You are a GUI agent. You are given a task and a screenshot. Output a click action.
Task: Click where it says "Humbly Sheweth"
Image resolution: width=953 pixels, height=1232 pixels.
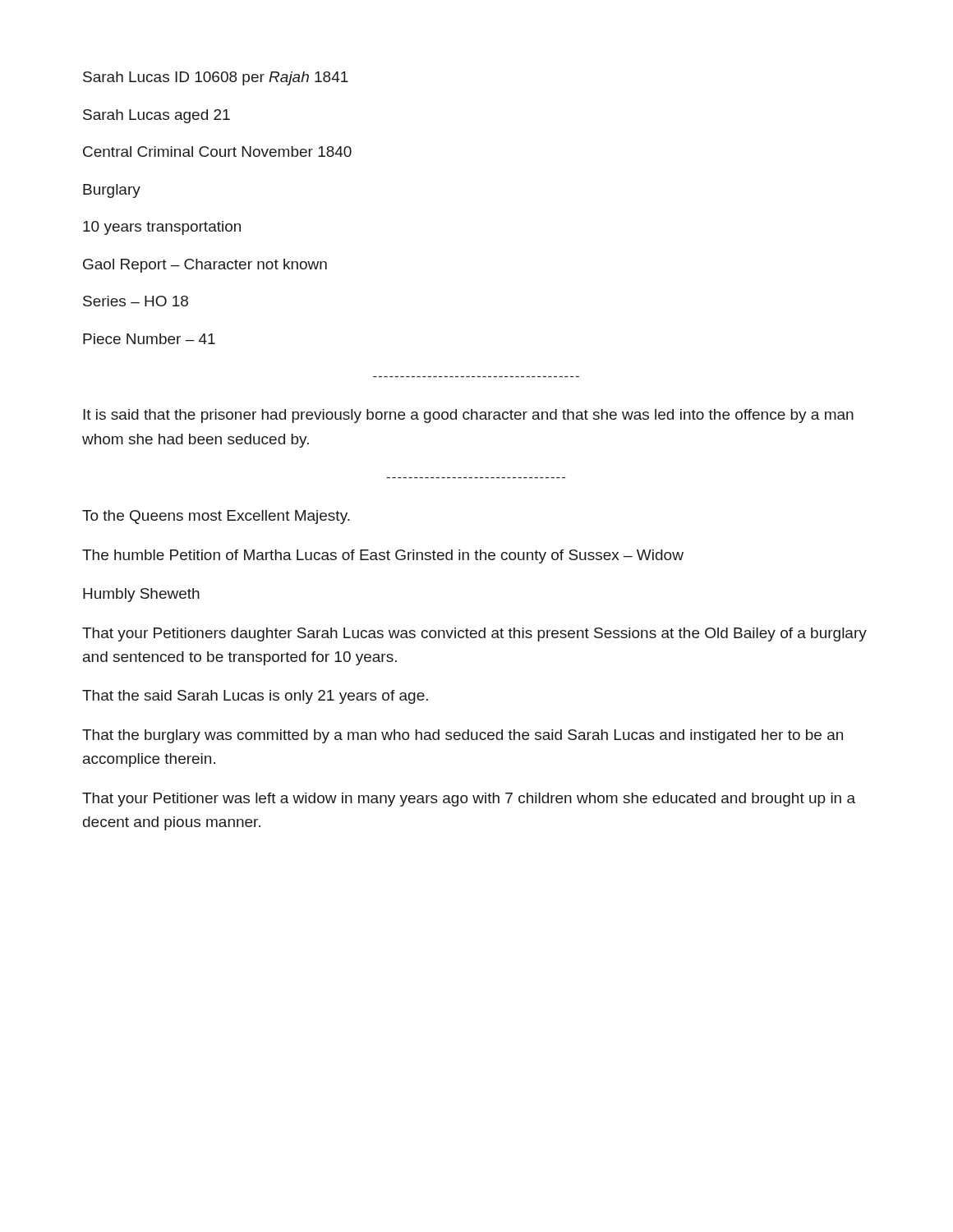141,594
